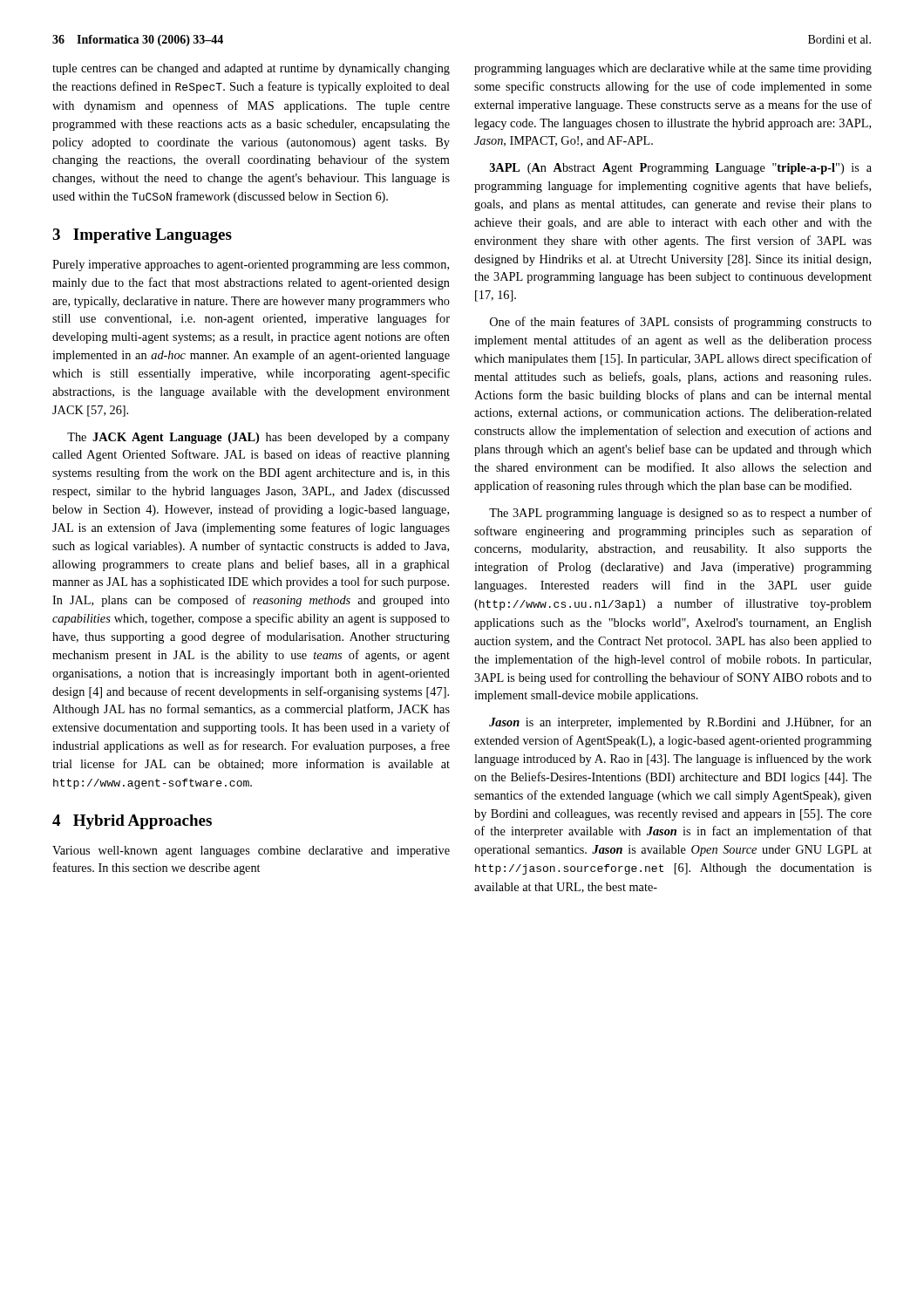Click on the block starting "programming languages which are"
The image size is (924, 1308).
673,478
